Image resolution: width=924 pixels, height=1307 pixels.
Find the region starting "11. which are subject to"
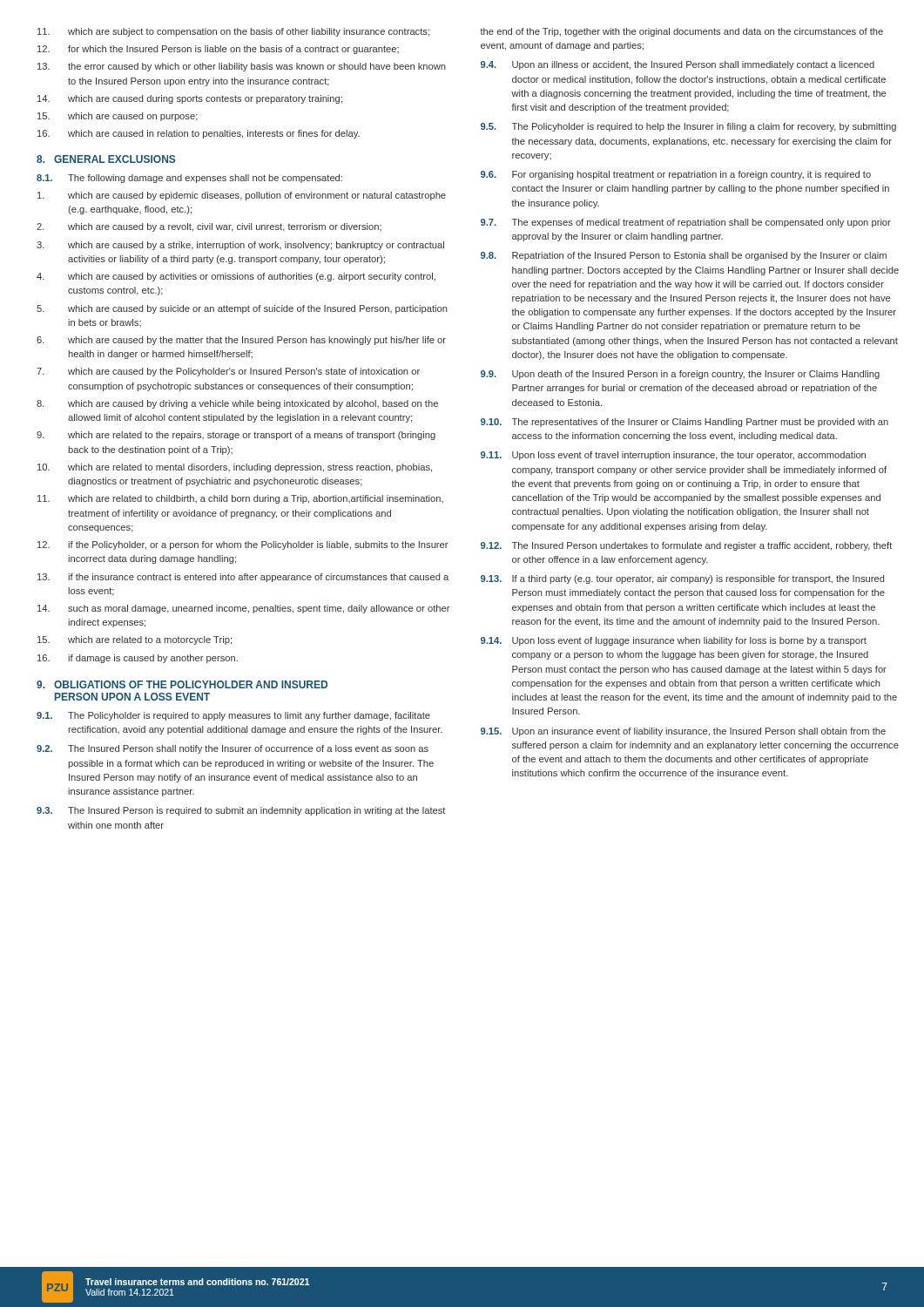pos(246,31)
